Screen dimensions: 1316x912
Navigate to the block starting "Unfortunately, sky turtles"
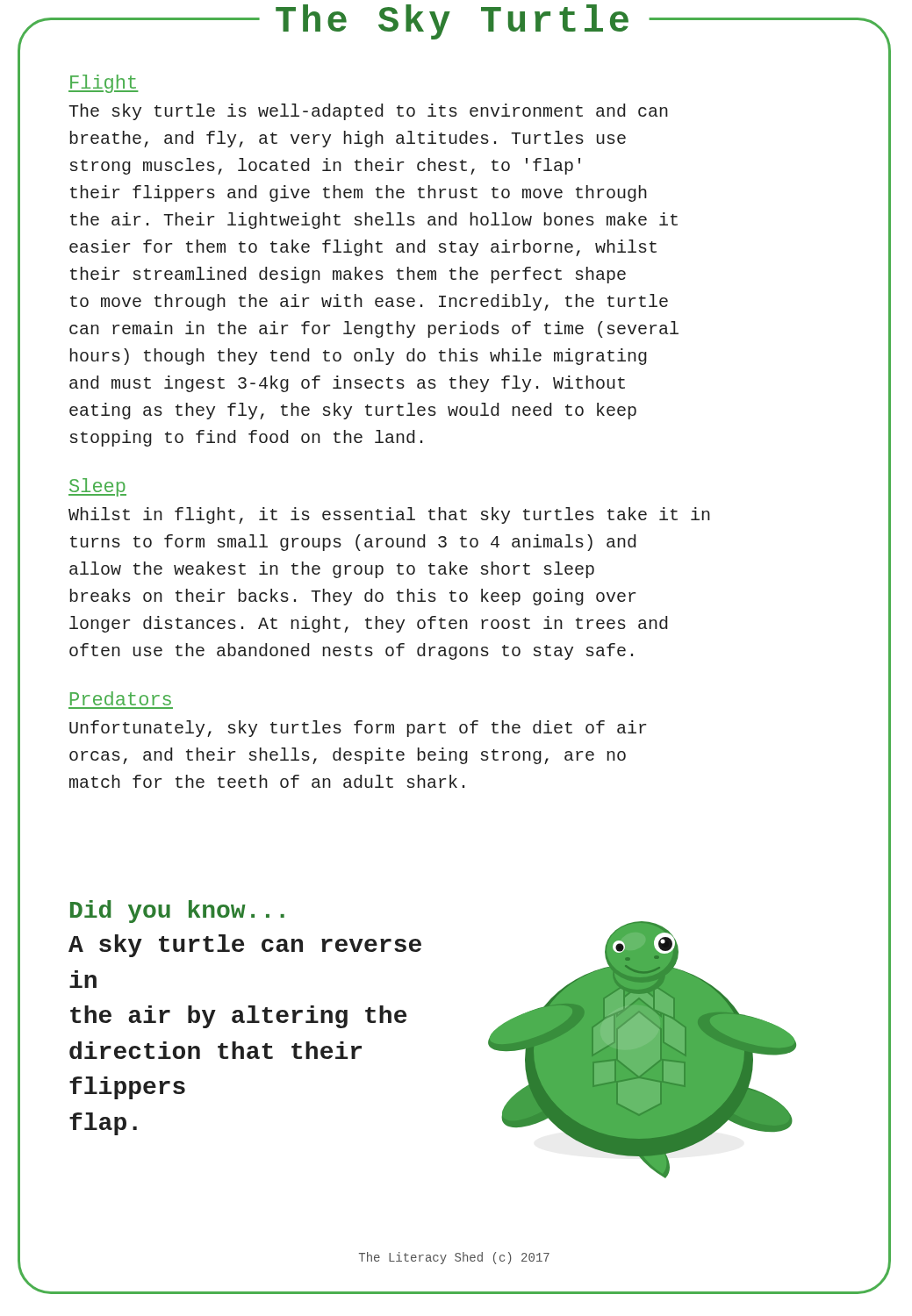click(x=358, y=756)
